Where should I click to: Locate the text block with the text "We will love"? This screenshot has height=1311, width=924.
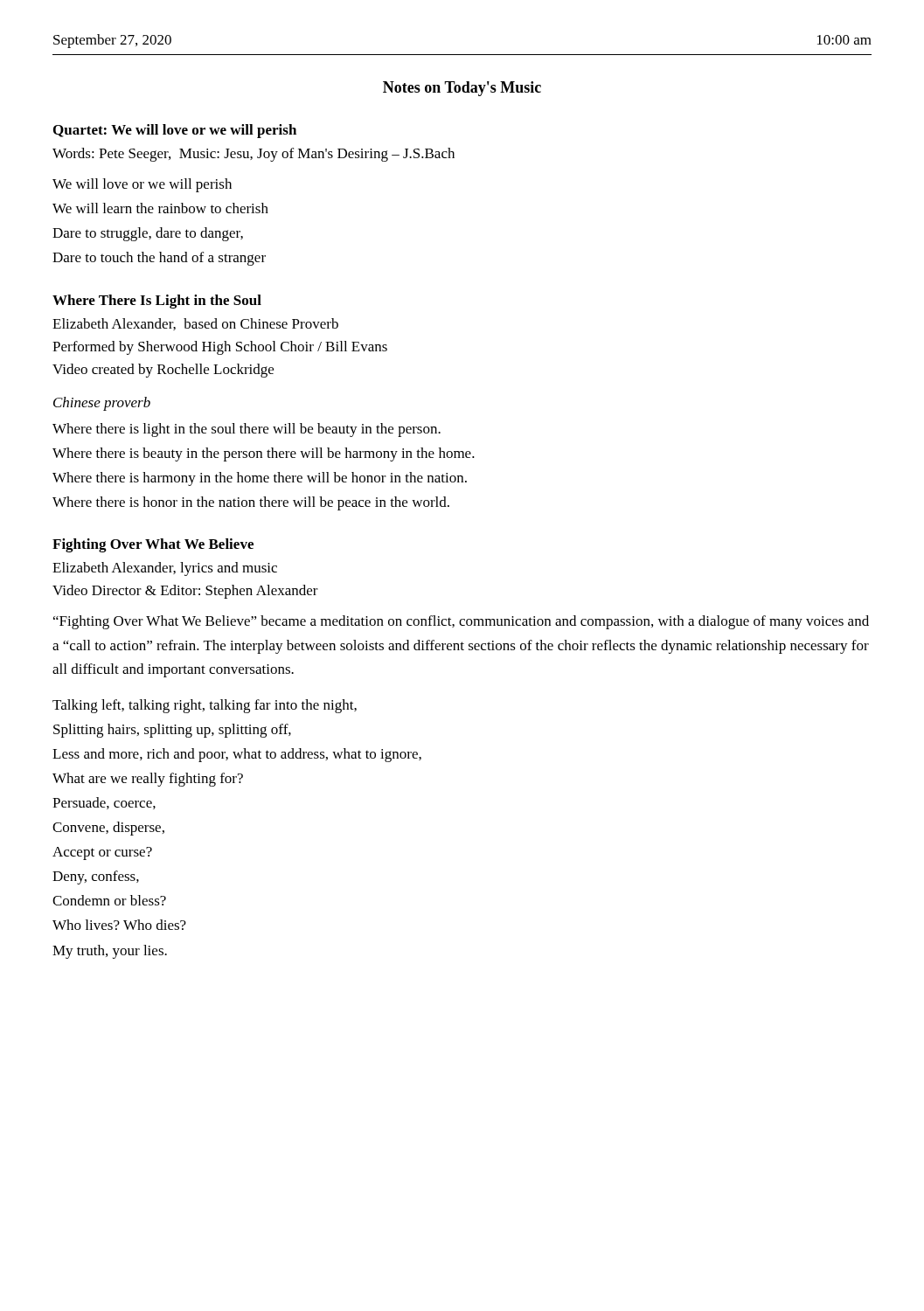coord(160,221)
